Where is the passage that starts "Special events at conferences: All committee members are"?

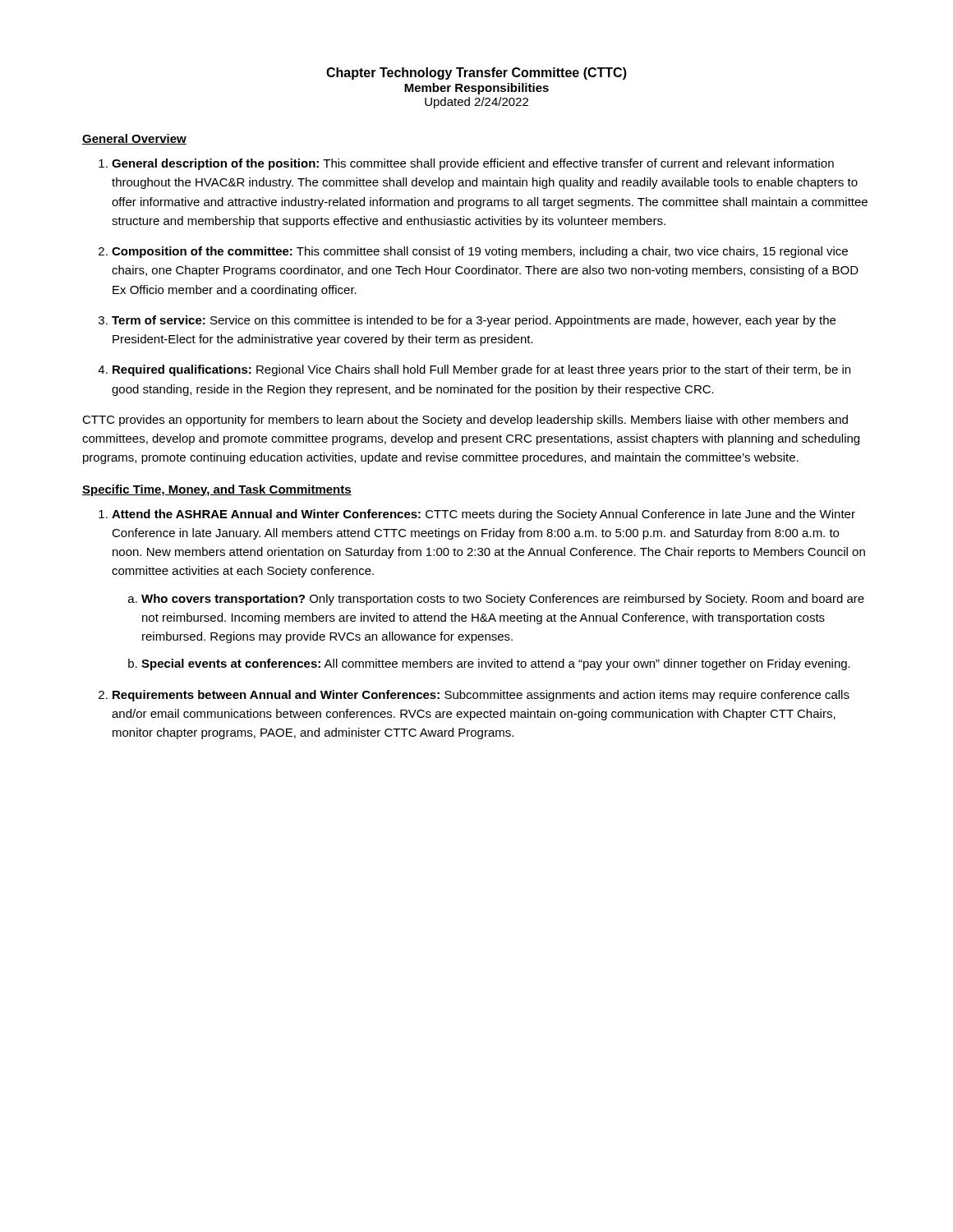[x=506, y=663]
